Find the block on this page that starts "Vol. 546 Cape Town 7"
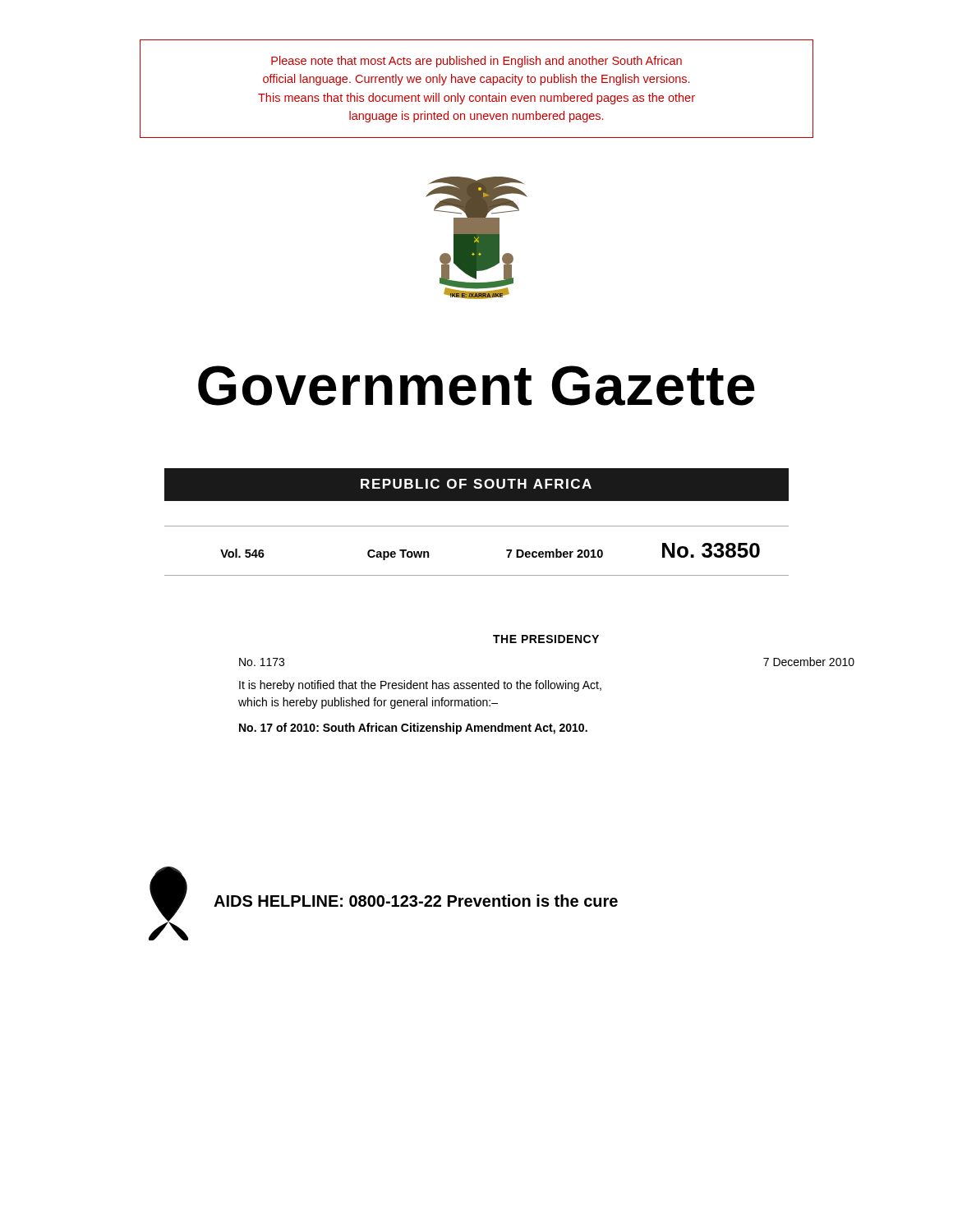953x1232 pixels. tap(236, 552)
